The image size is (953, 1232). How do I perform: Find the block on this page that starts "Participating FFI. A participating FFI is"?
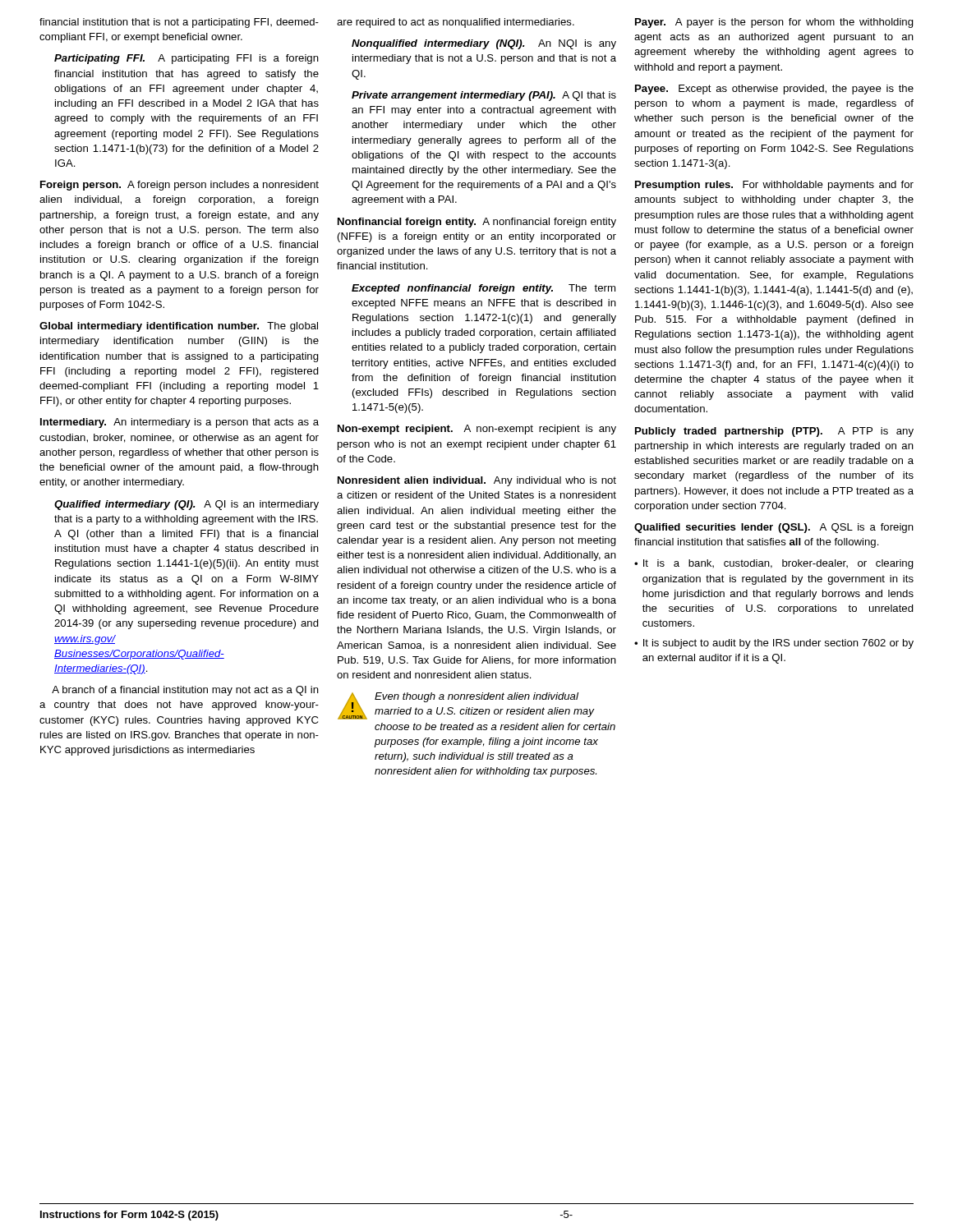coord(187,111)
